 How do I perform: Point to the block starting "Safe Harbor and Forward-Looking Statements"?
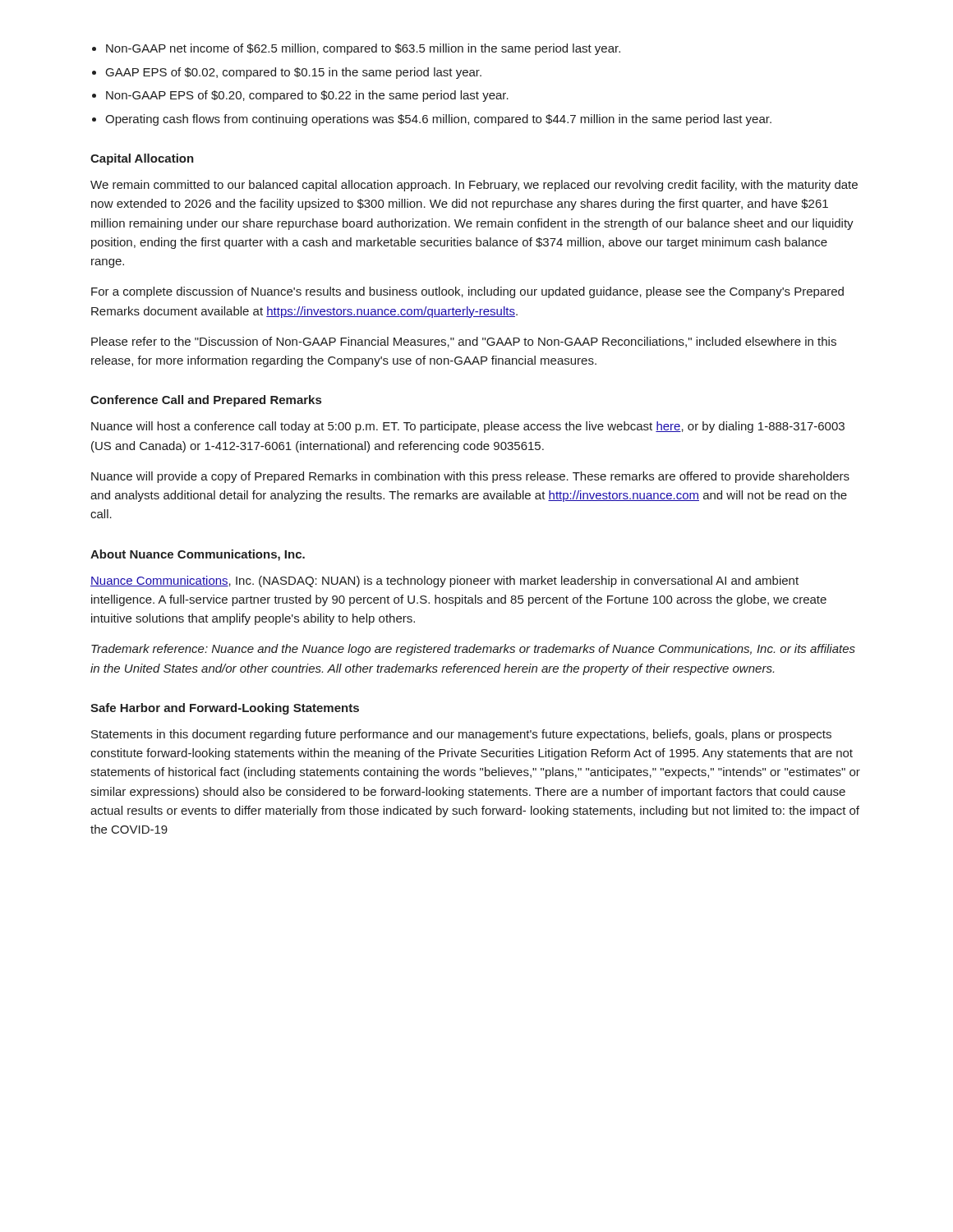[225, 707]
